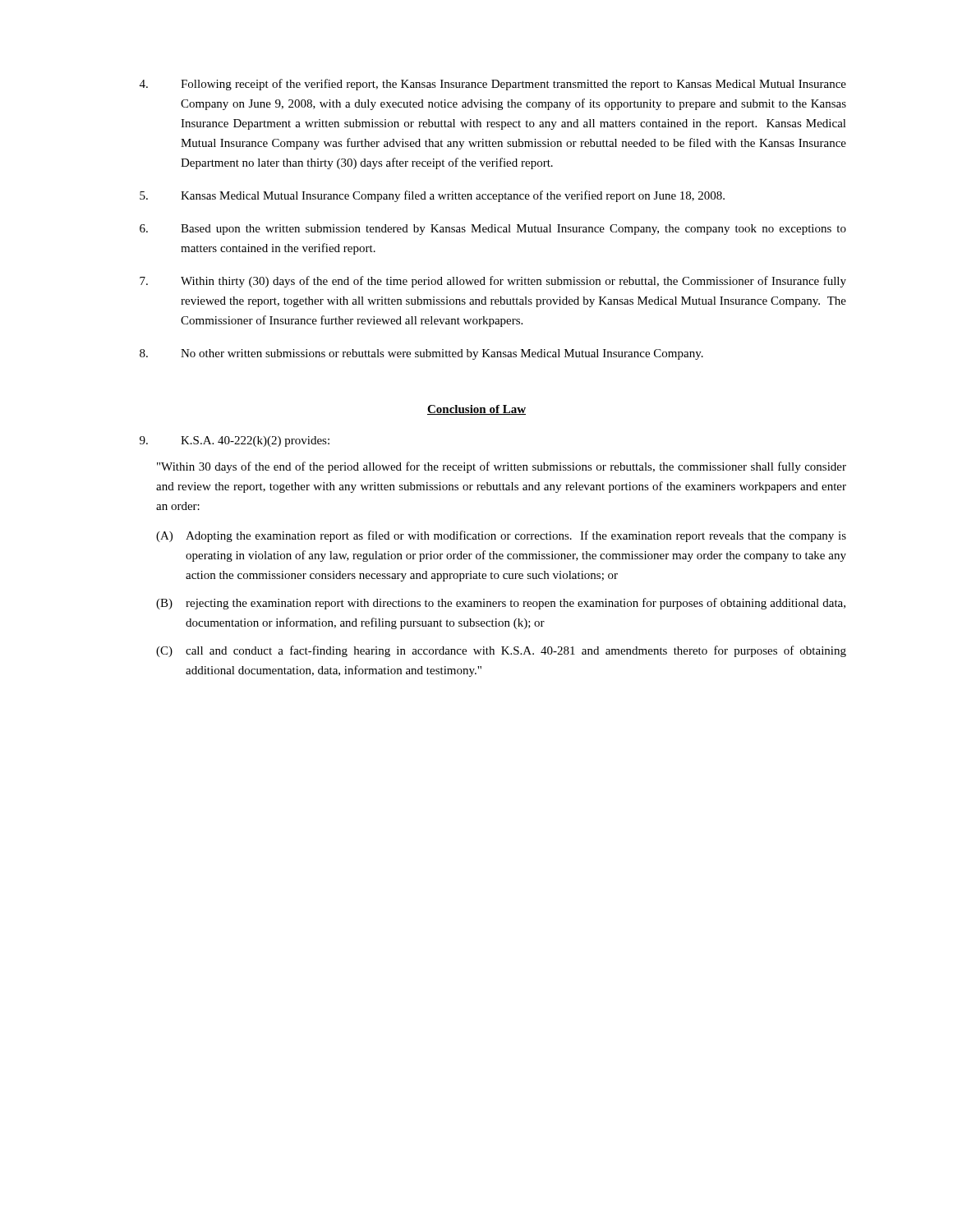Click on the text that says "K.S.A. 40-222(k)(2) provides:"
Screen dimensions: 1232x953
235,441
